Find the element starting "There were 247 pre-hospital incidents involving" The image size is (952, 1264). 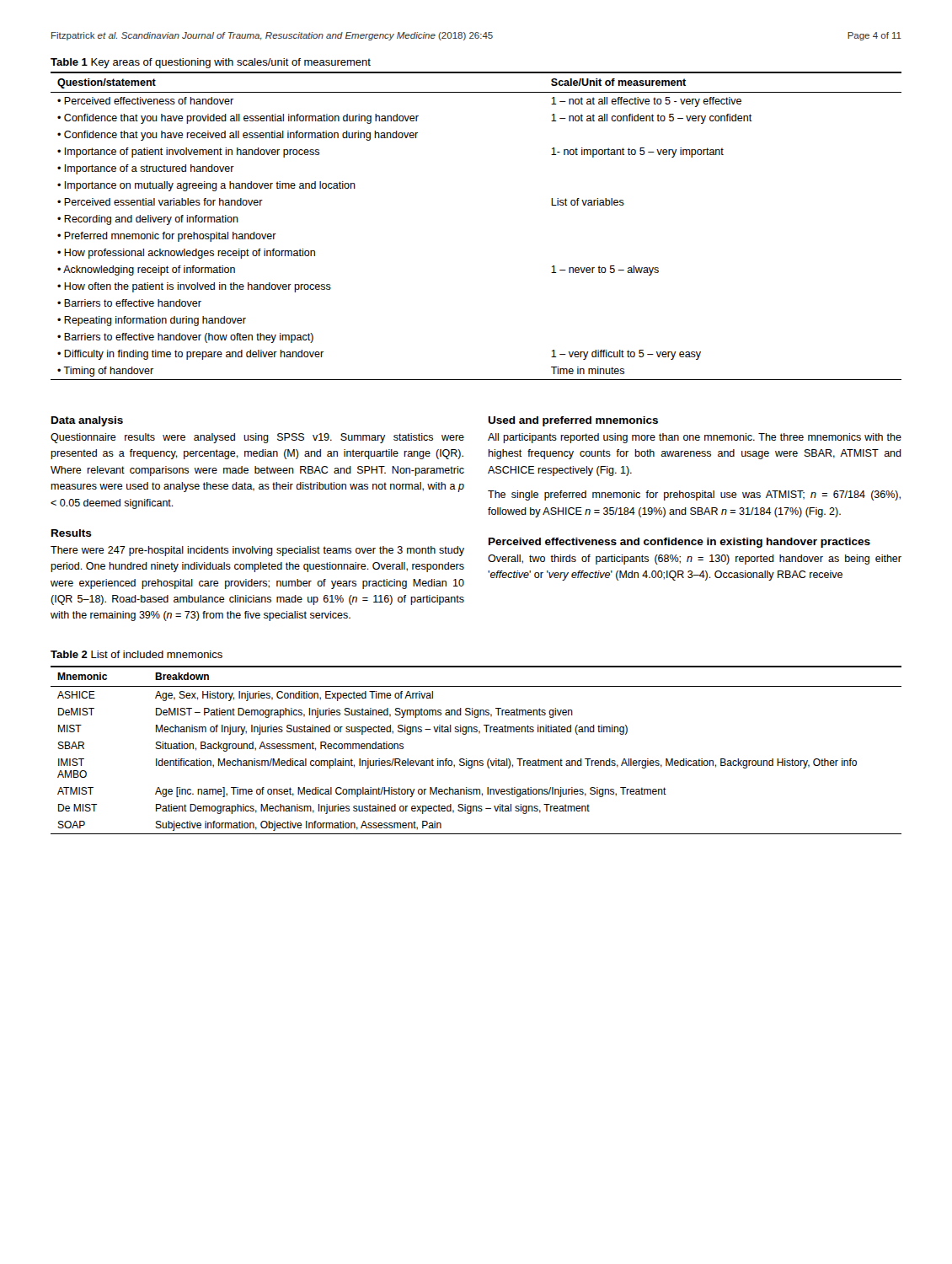coord(257,583)
